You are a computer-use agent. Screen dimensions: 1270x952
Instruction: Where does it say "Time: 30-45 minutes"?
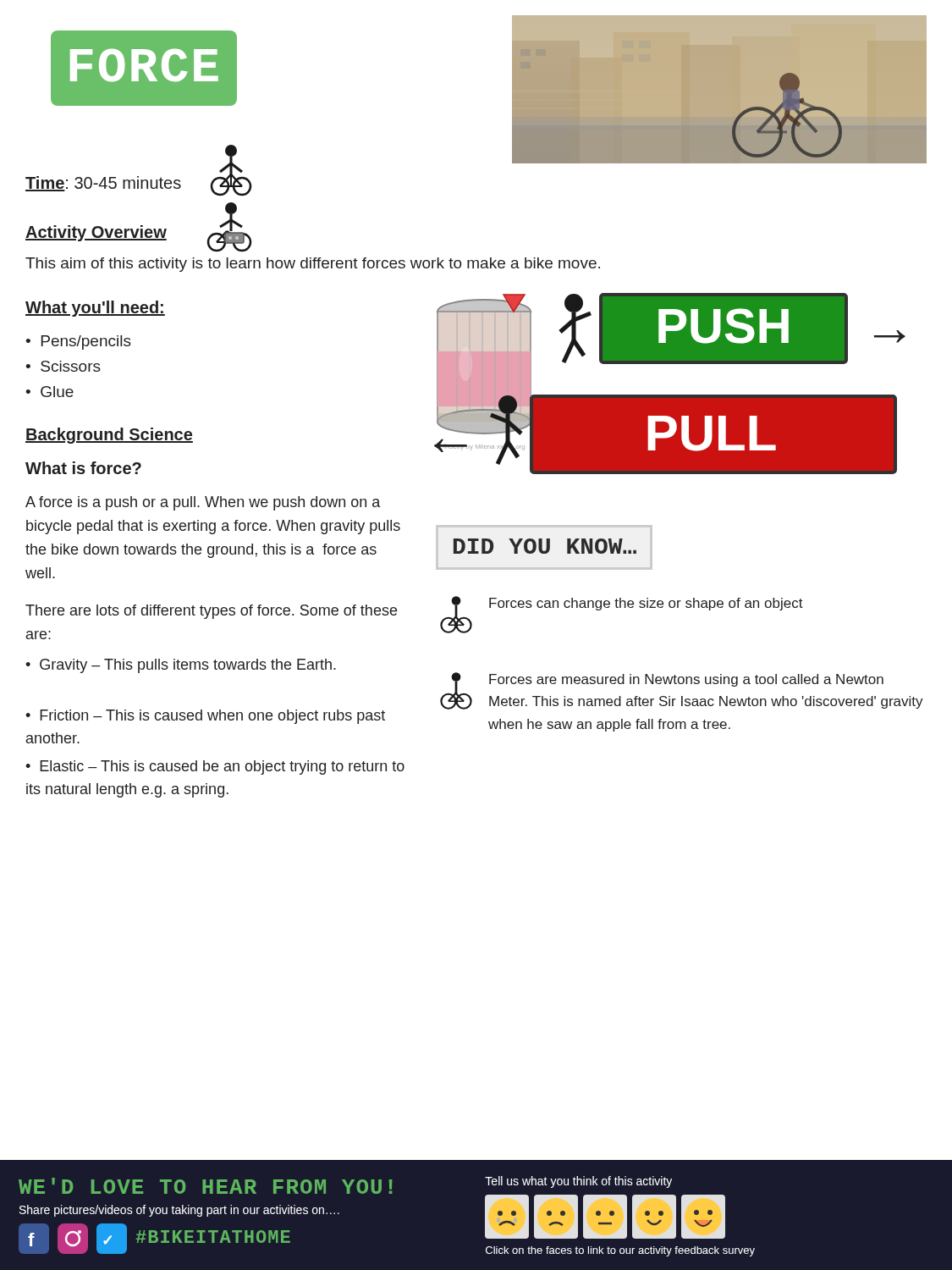click(x=103, y=183)
